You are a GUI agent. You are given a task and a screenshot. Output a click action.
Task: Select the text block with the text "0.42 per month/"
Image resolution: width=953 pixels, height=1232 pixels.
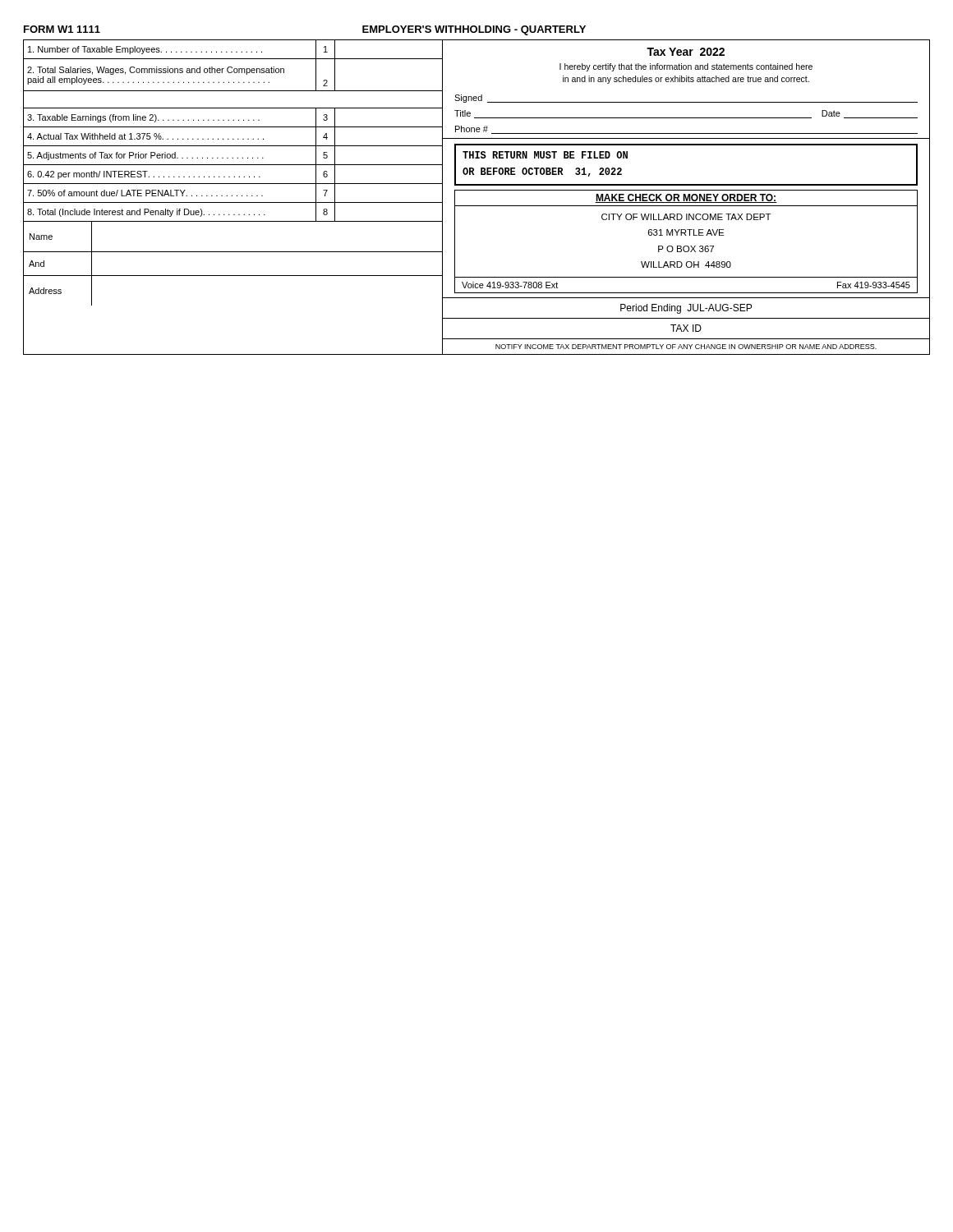click(233, 174)
